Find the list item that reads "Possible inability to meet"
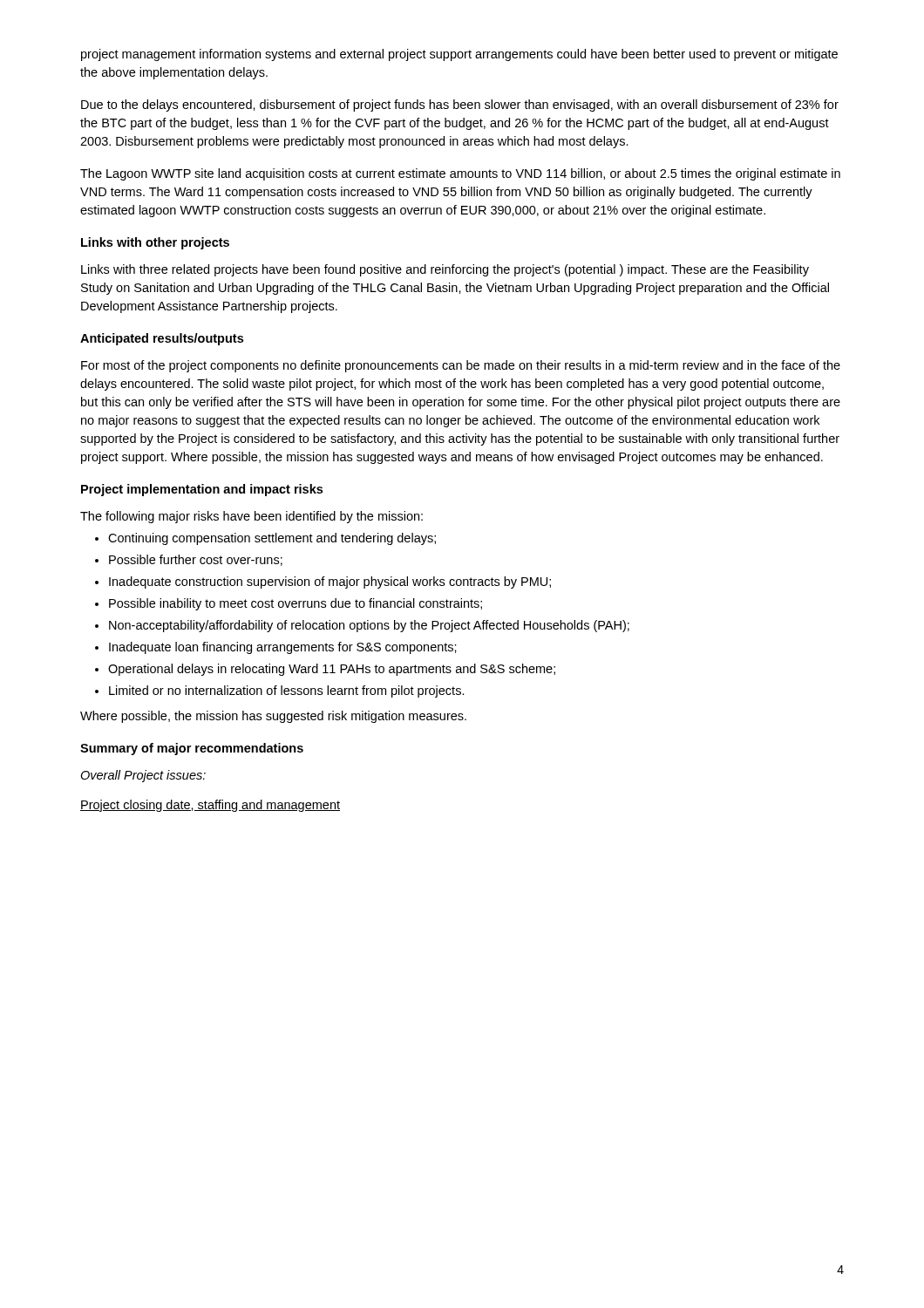The width and height of the screenshot is (924, 1308). (x=296, y=604)
